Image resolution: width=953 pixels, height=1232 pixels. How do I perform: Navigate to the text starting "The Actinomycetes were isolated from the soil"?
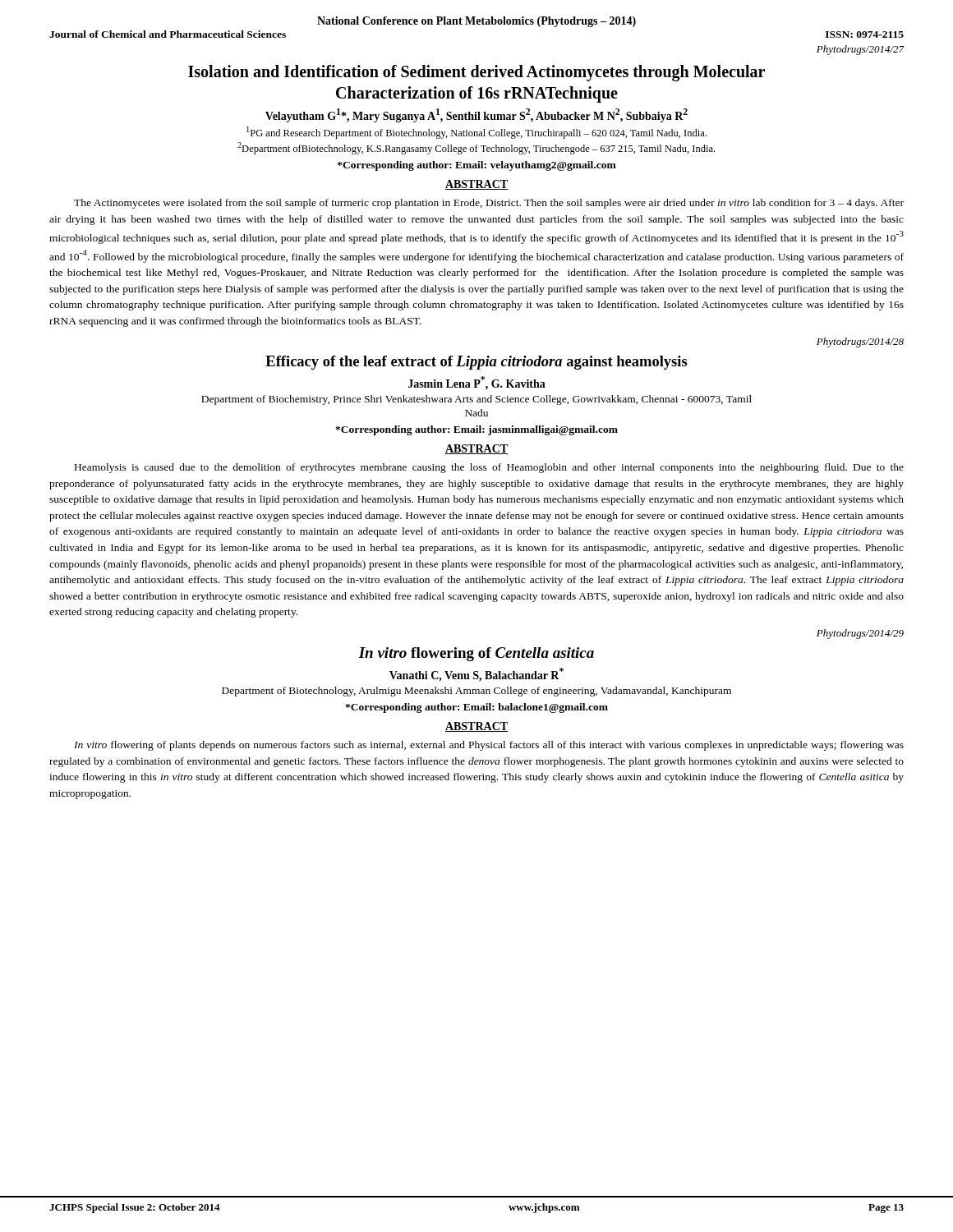[476, 262]
